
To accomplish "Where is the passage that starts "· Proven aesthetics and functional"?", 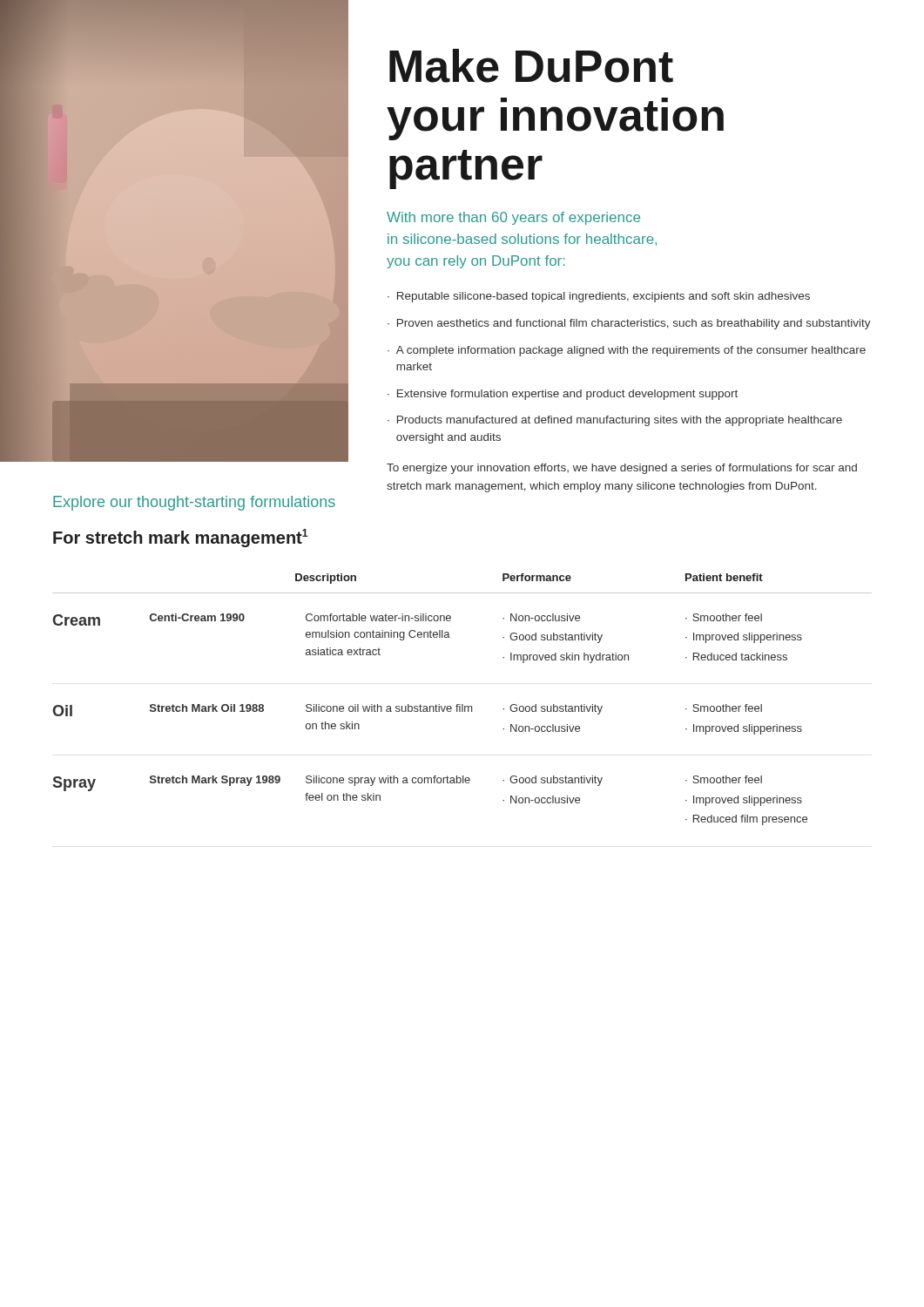I will [x=629, y=323].
